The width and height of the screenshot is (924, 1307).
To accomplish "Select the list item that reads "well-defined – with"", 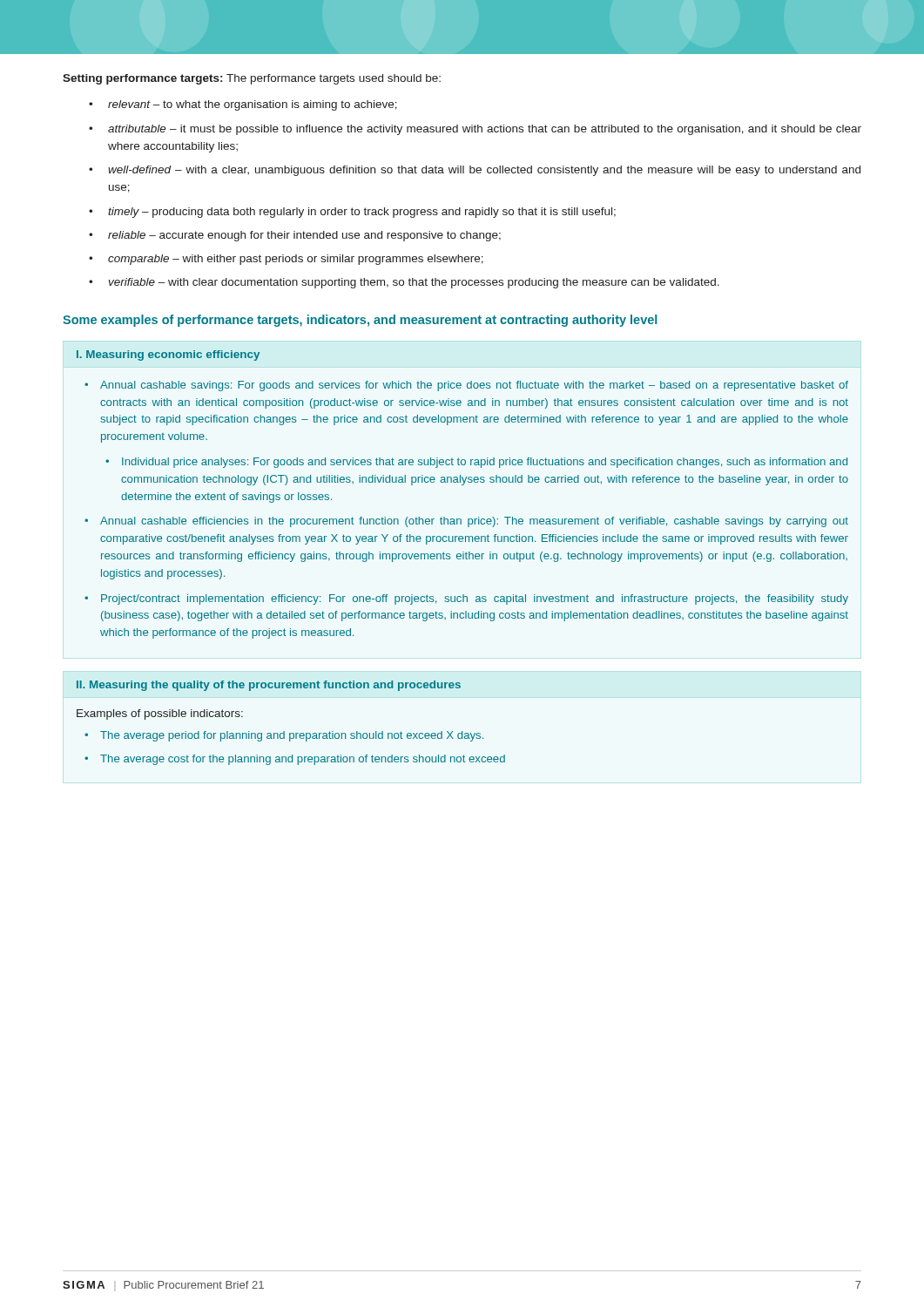I will coord(475,179).
